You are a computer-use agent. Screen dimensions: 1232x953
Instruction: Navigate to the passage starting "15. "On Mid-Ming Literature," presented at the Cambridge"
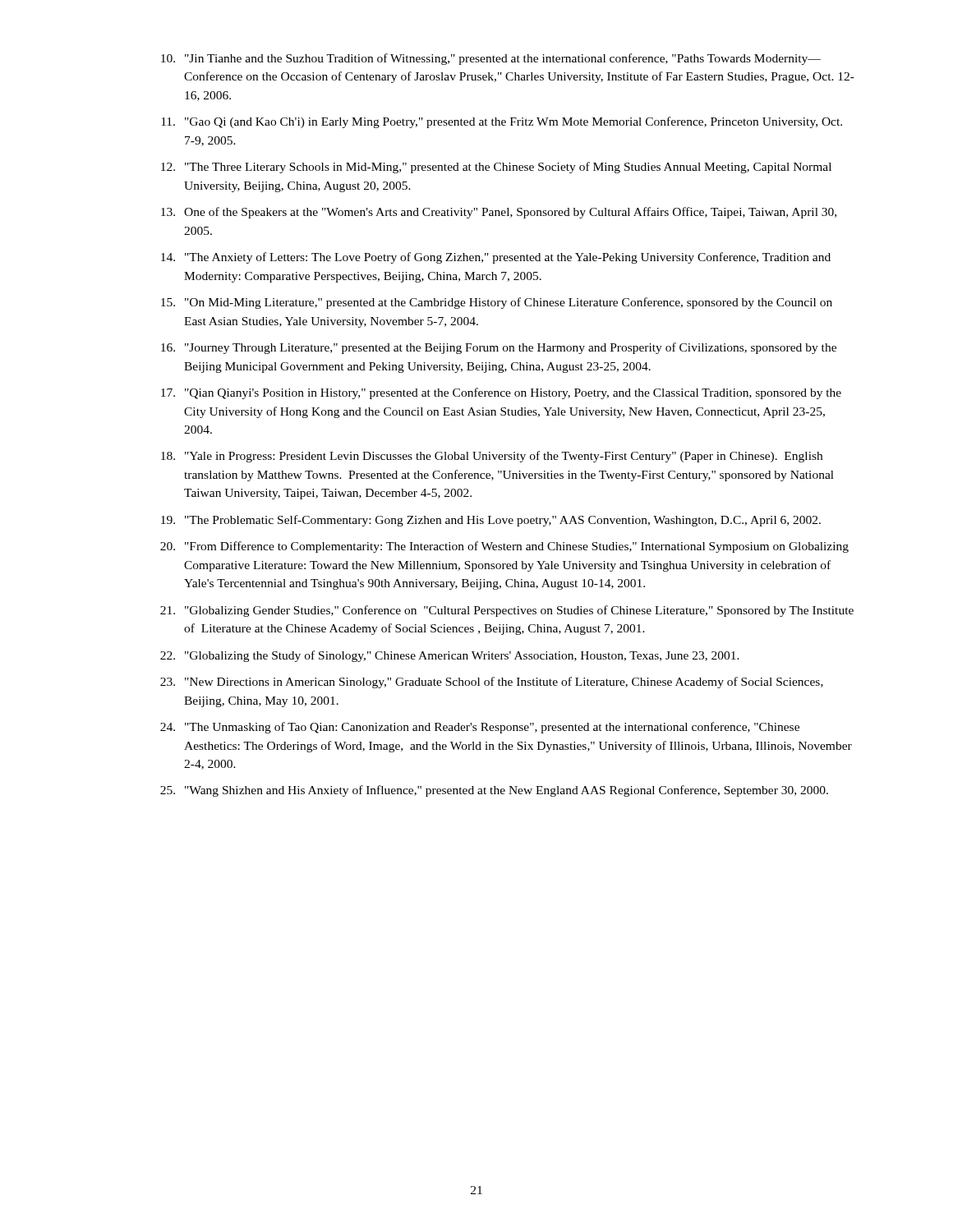(x=493, y=312)
